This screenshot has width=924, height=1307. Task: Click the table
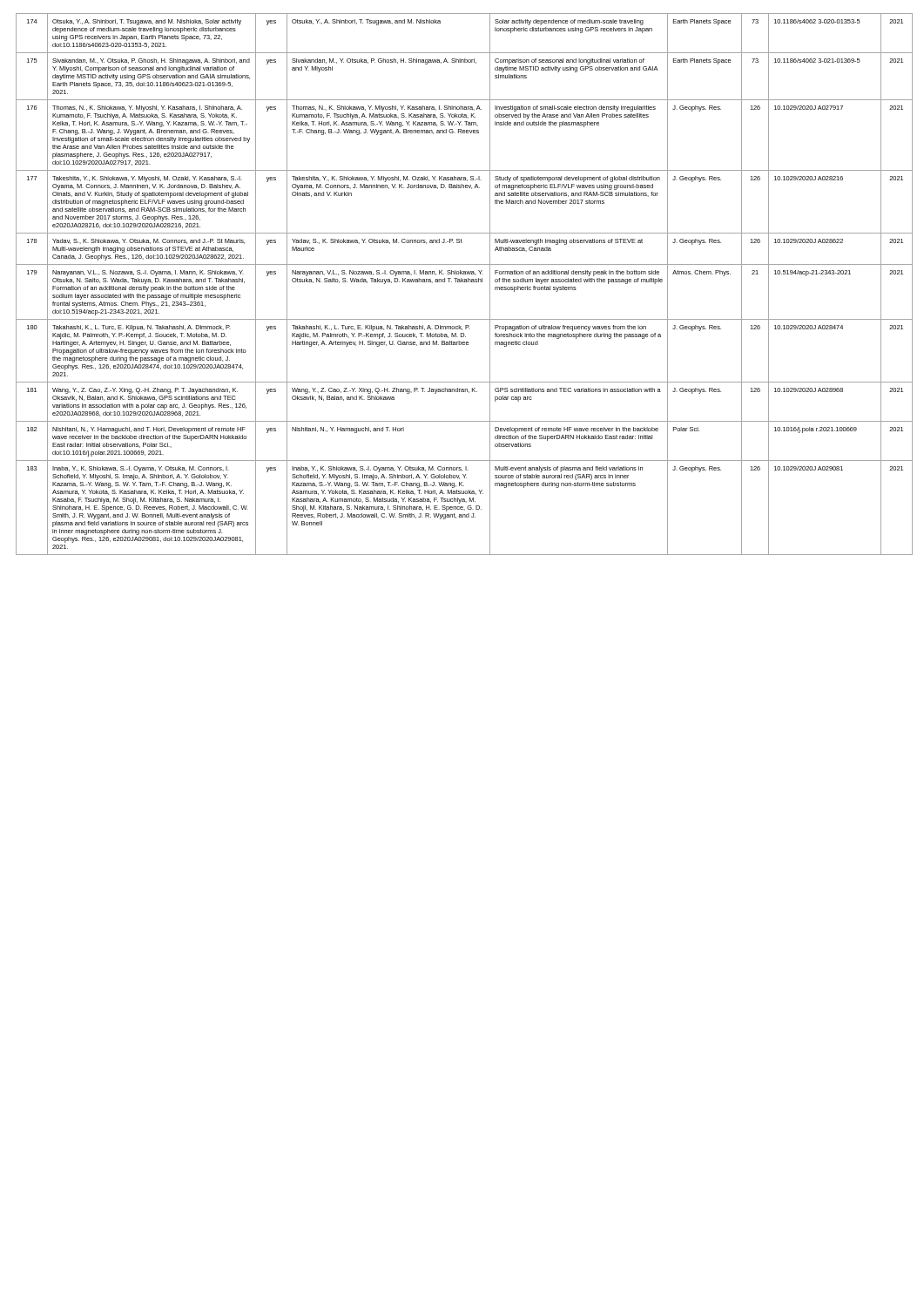pyautogui.click(x=464, y=284)
